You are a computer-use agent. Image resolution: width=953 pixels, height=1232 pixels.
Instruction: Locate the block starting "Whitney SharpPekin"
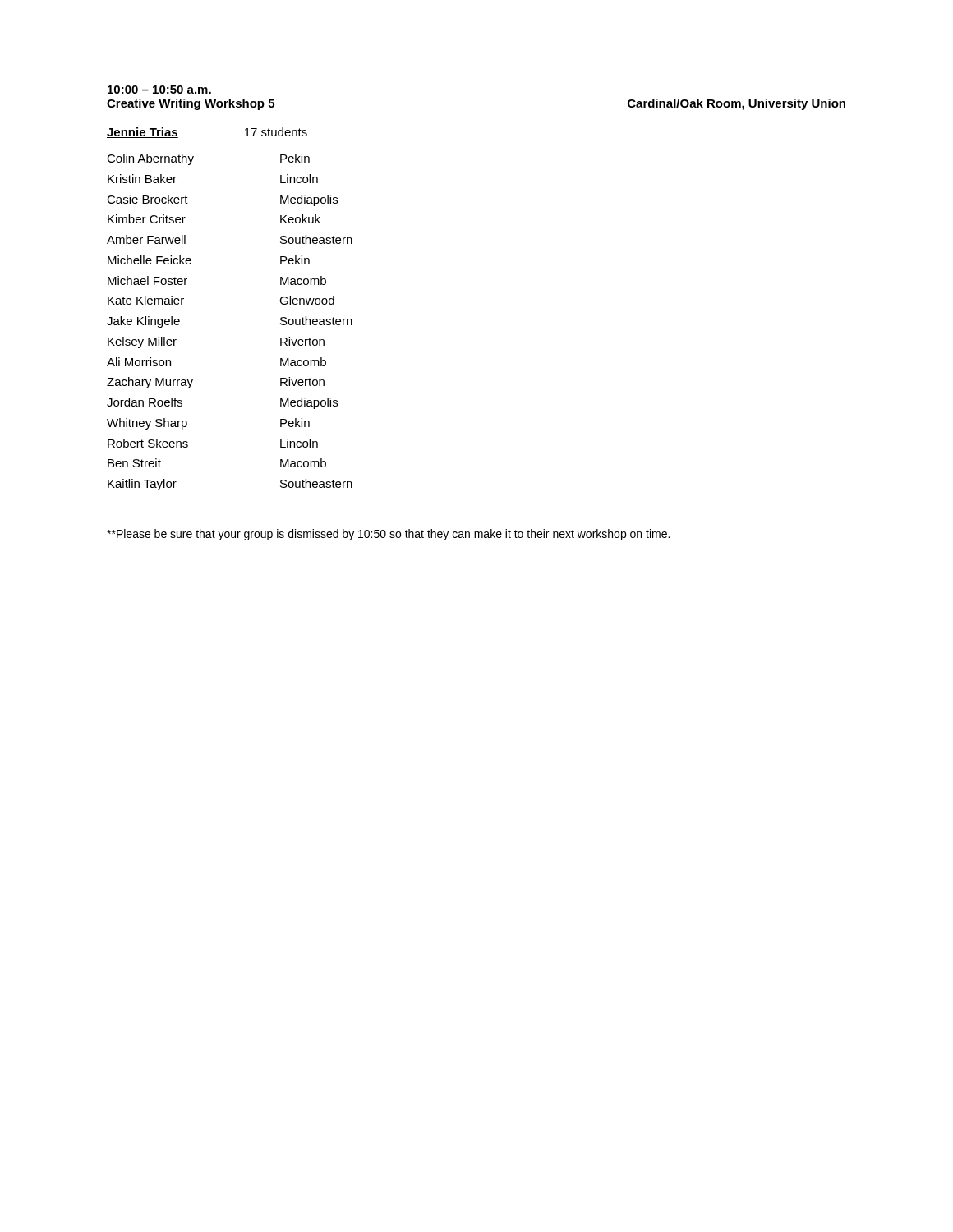coord(275,423)
